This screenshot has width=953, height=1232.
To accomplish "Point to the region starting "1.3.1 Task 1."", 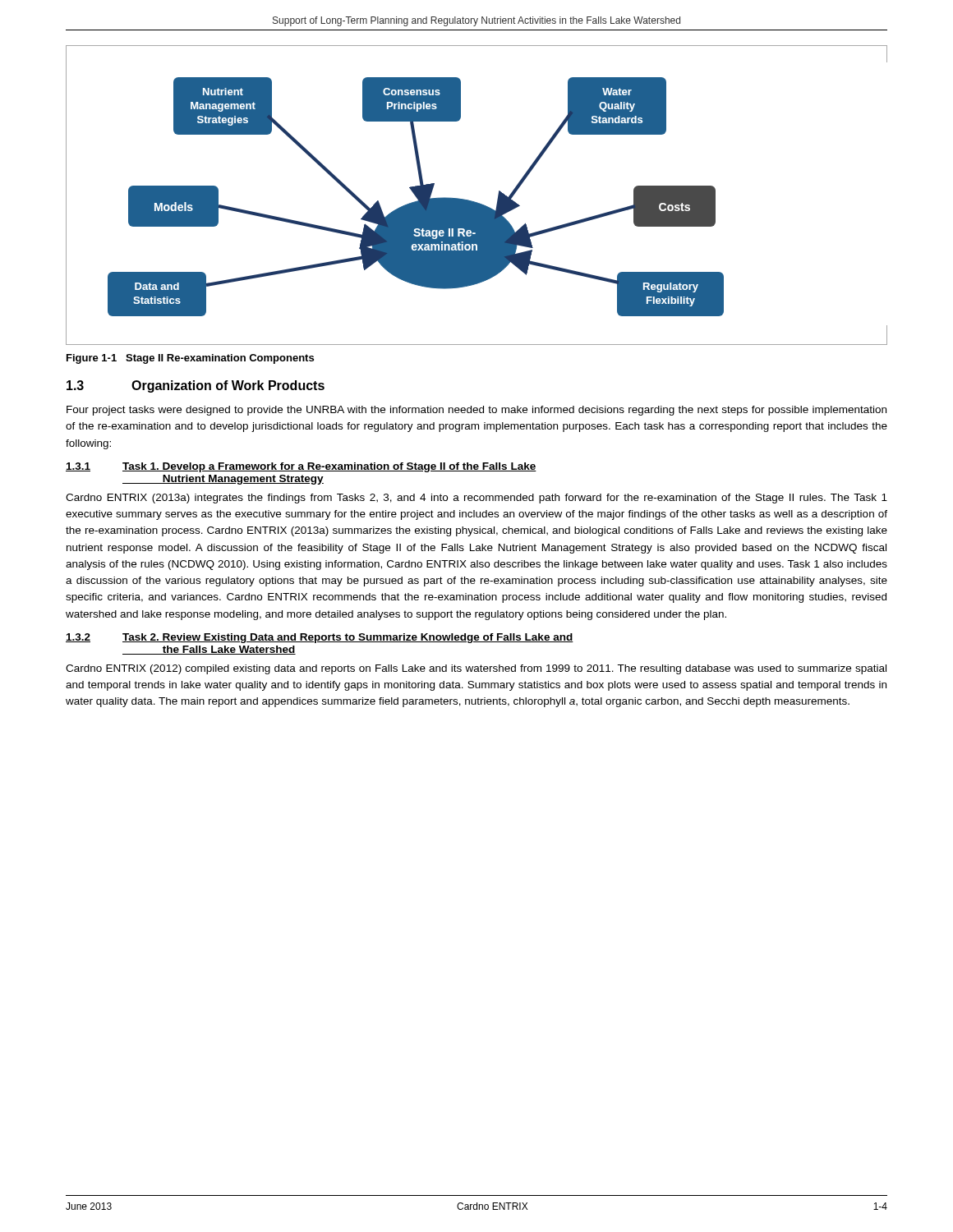I will tap(301, 472).
